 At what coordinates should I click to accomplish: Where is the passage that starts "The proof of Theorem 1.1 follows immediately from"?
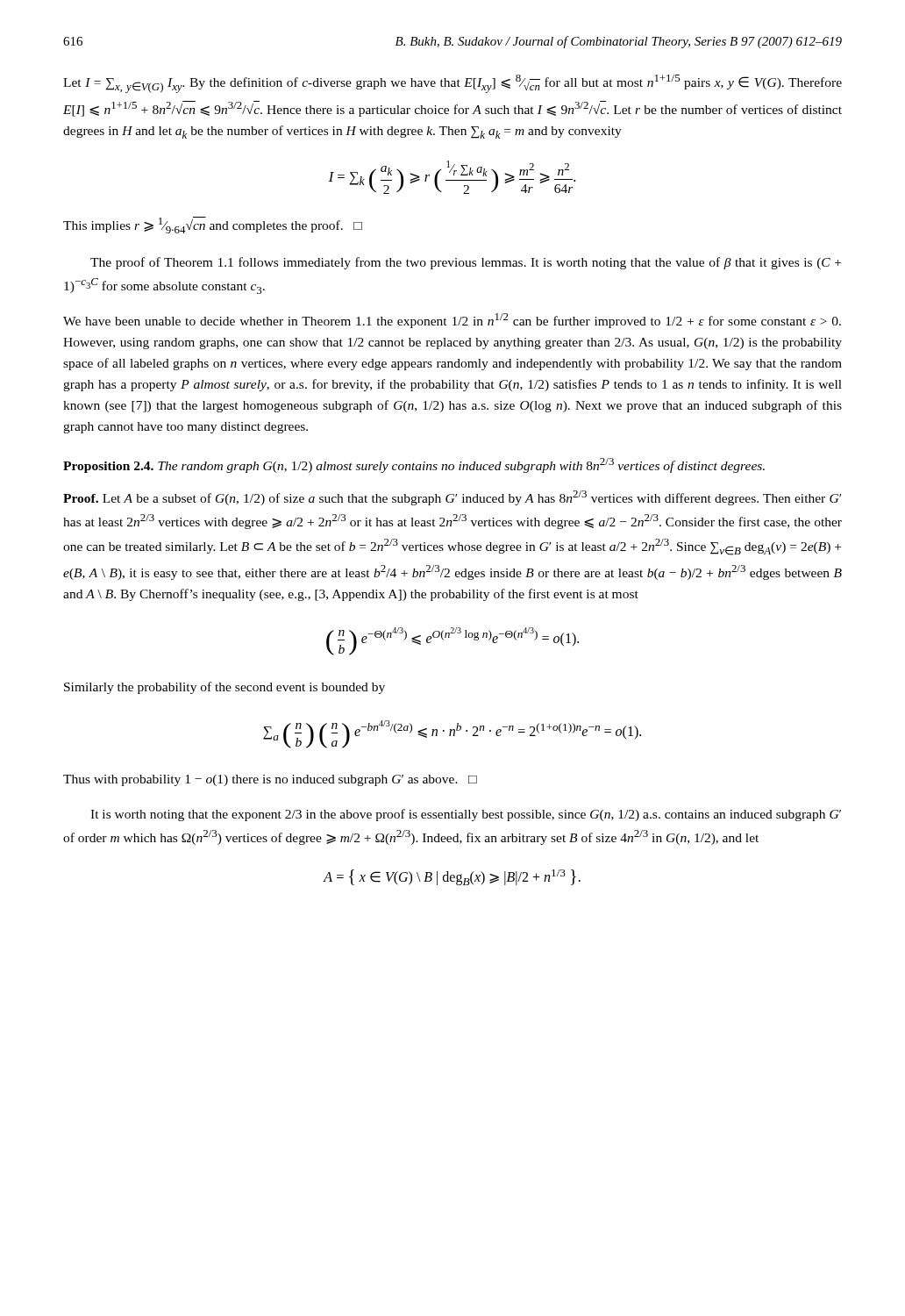(452, 275)
